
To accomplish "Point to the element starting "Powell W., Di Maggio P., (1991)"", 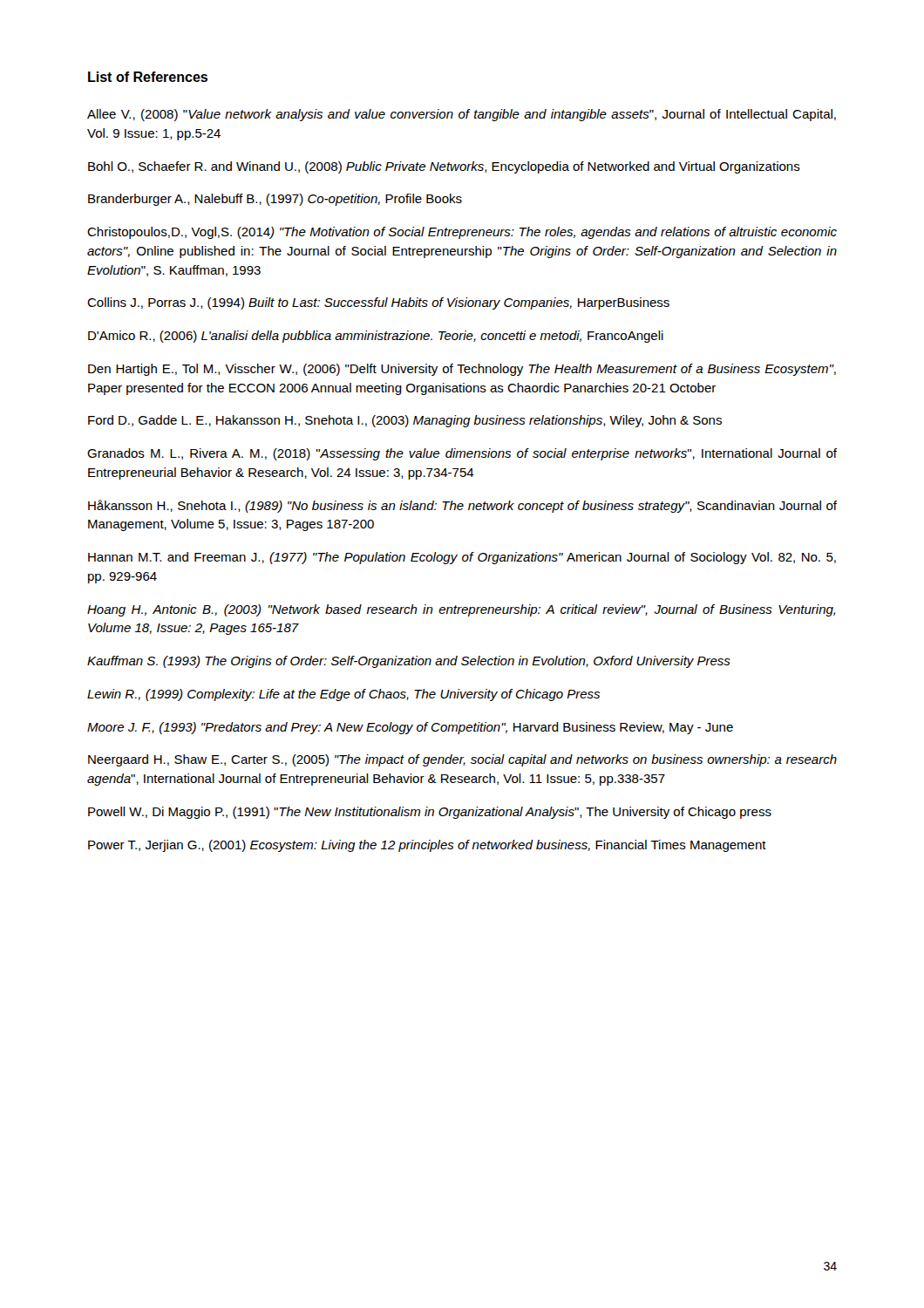I will coord(429,811).
